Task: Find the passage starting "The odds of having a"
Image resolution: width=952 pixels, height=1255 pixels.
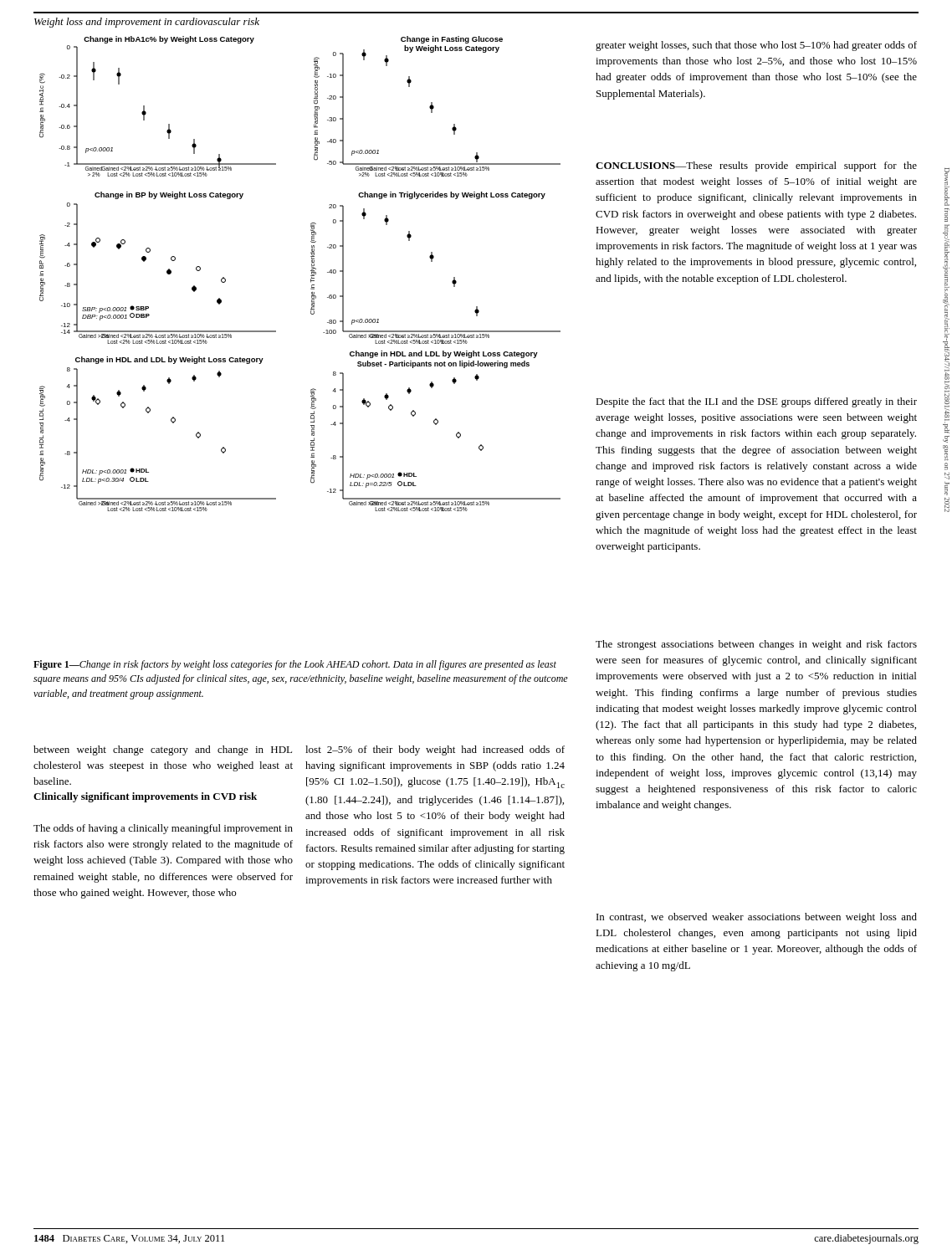Action: coord(163,860)
